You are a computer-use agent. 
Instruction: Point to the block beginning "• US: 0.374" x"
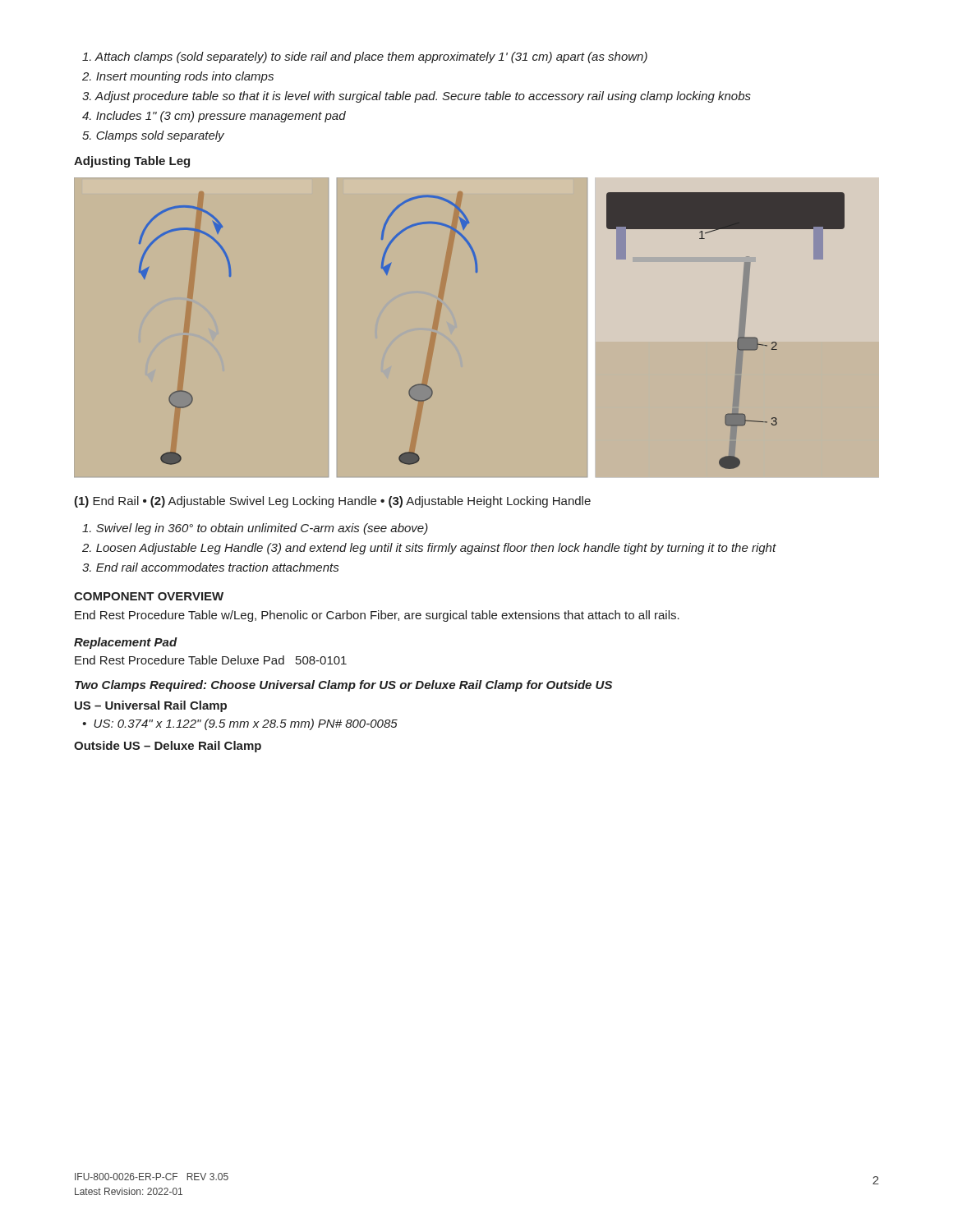pyautogui.click(x=240, y=723)
